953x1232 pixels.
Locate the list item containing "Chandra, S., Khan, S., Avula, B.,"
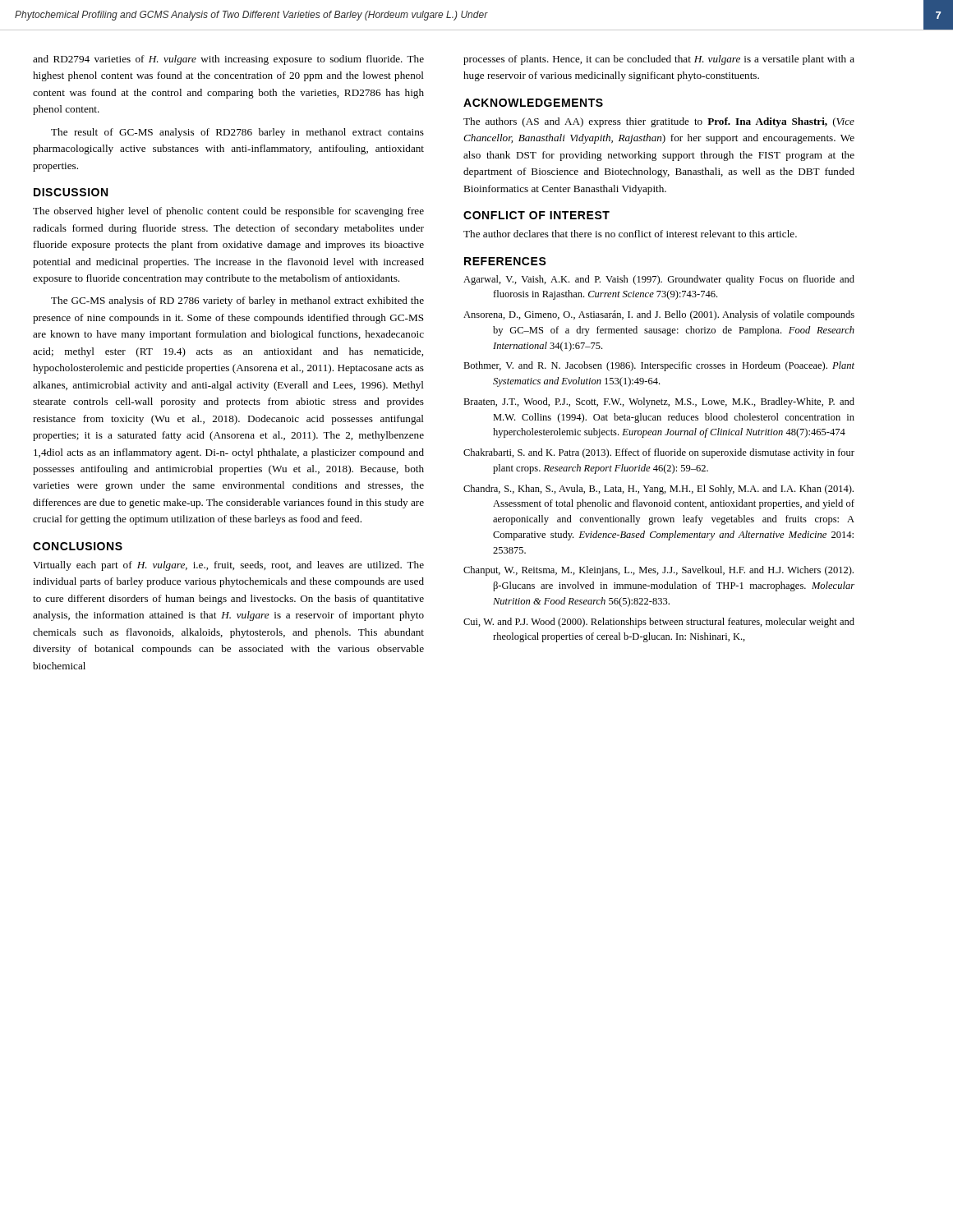659,519
